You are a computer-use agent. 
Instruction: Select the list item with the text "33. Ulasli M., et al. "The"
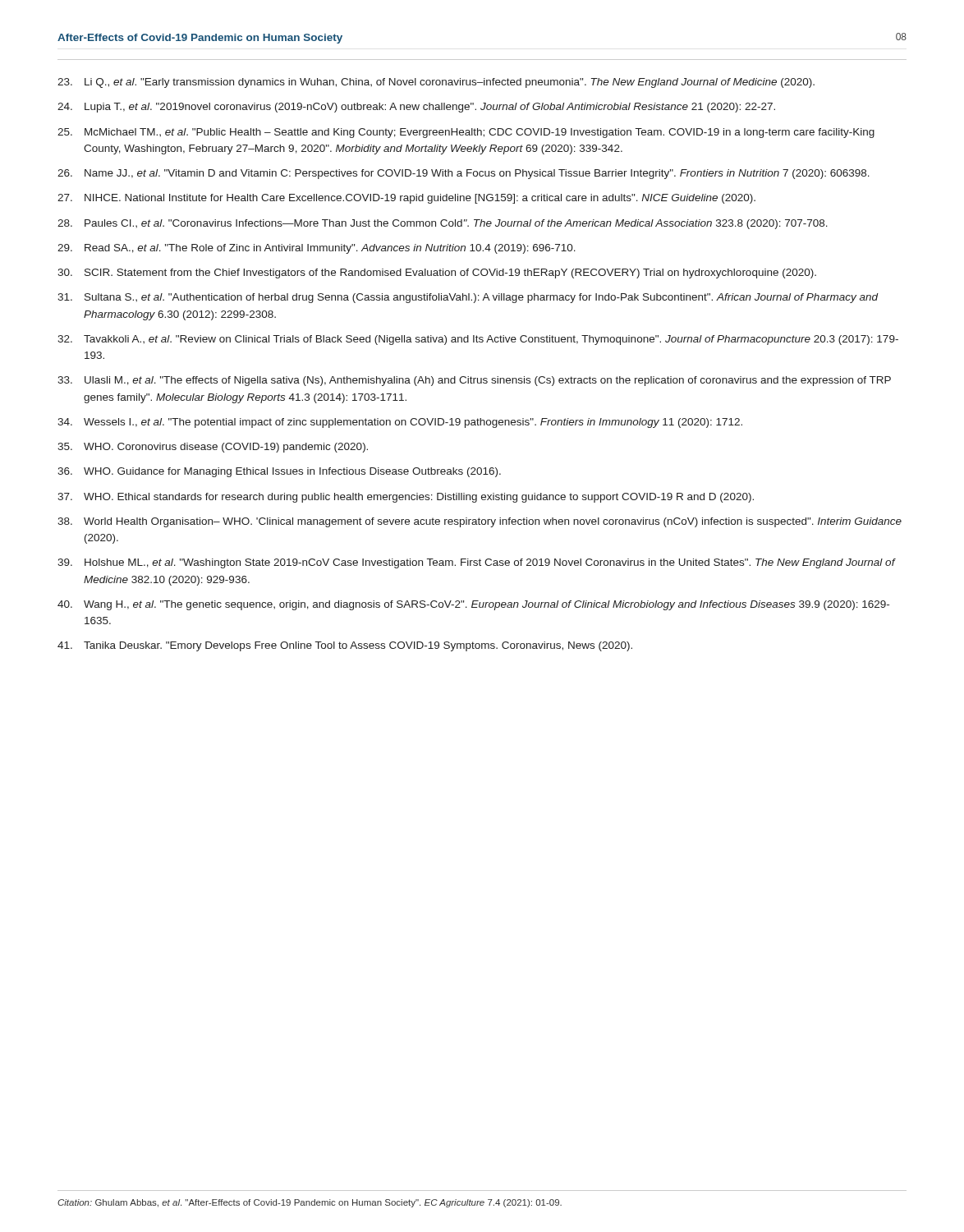482,389
